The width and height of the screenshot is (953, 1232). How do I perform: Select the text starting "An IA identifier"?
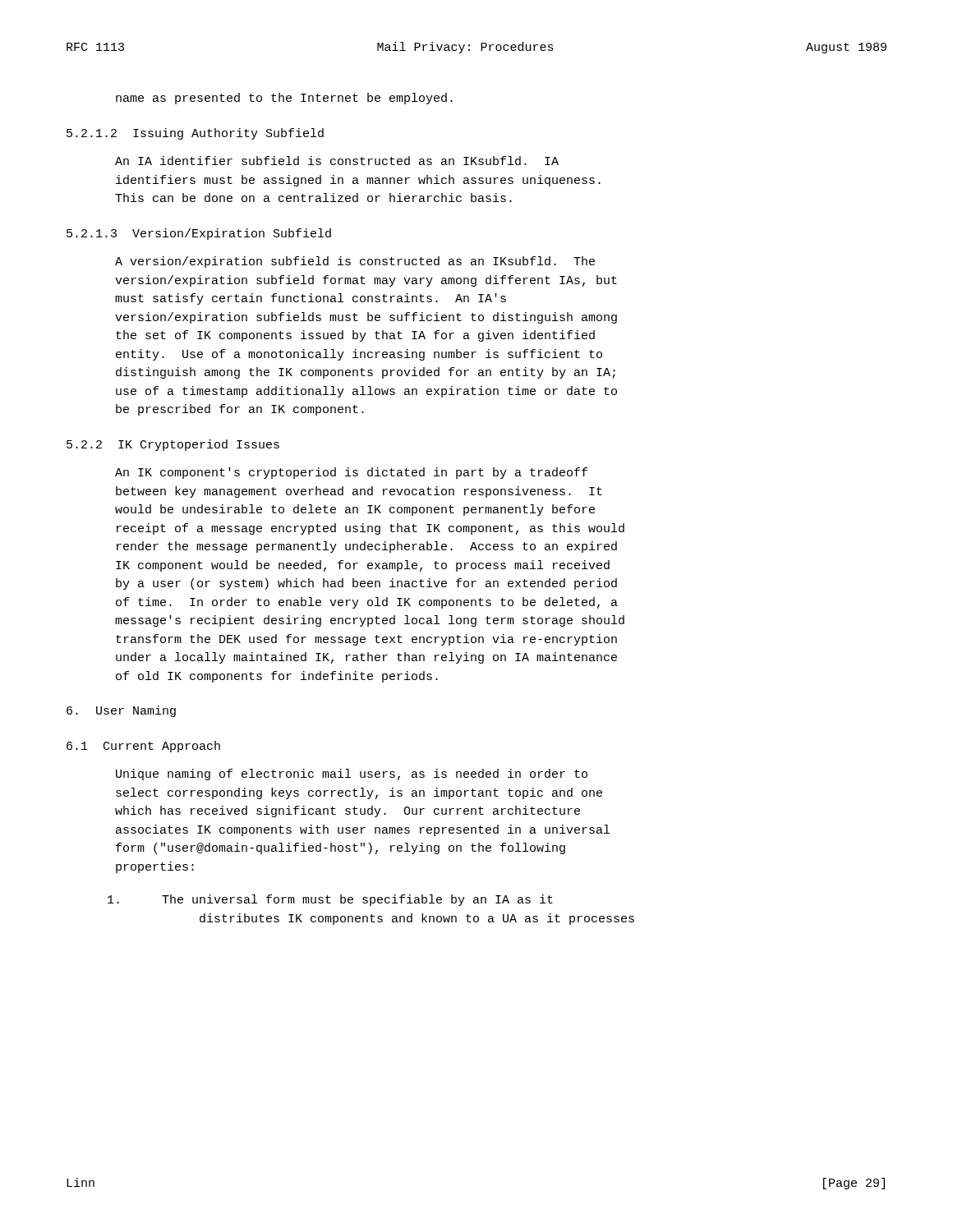(359, 181)
